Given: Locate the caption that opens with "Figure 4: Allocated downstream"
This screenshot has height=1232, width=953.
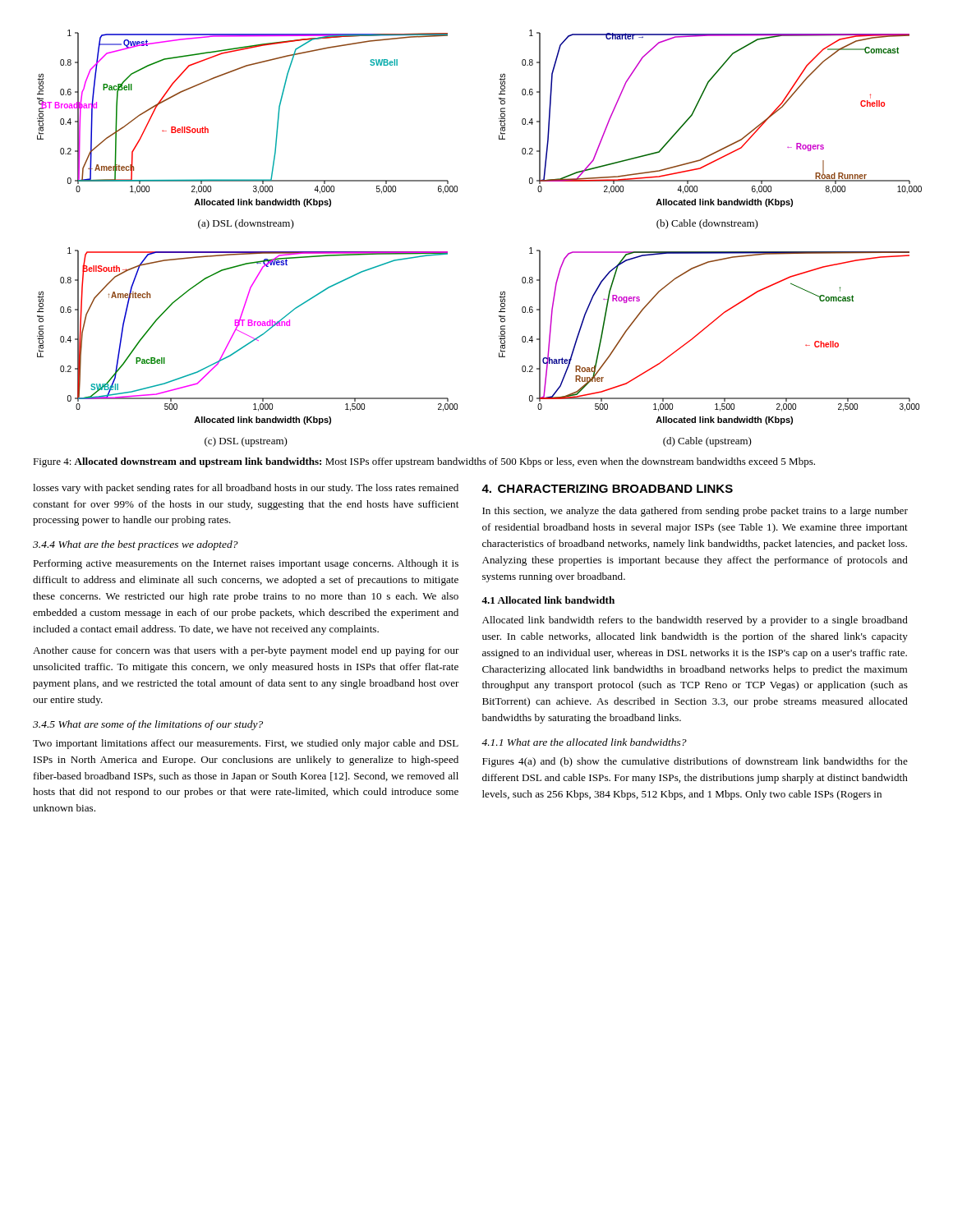Looking at the screenshot, I should (424, 461).
